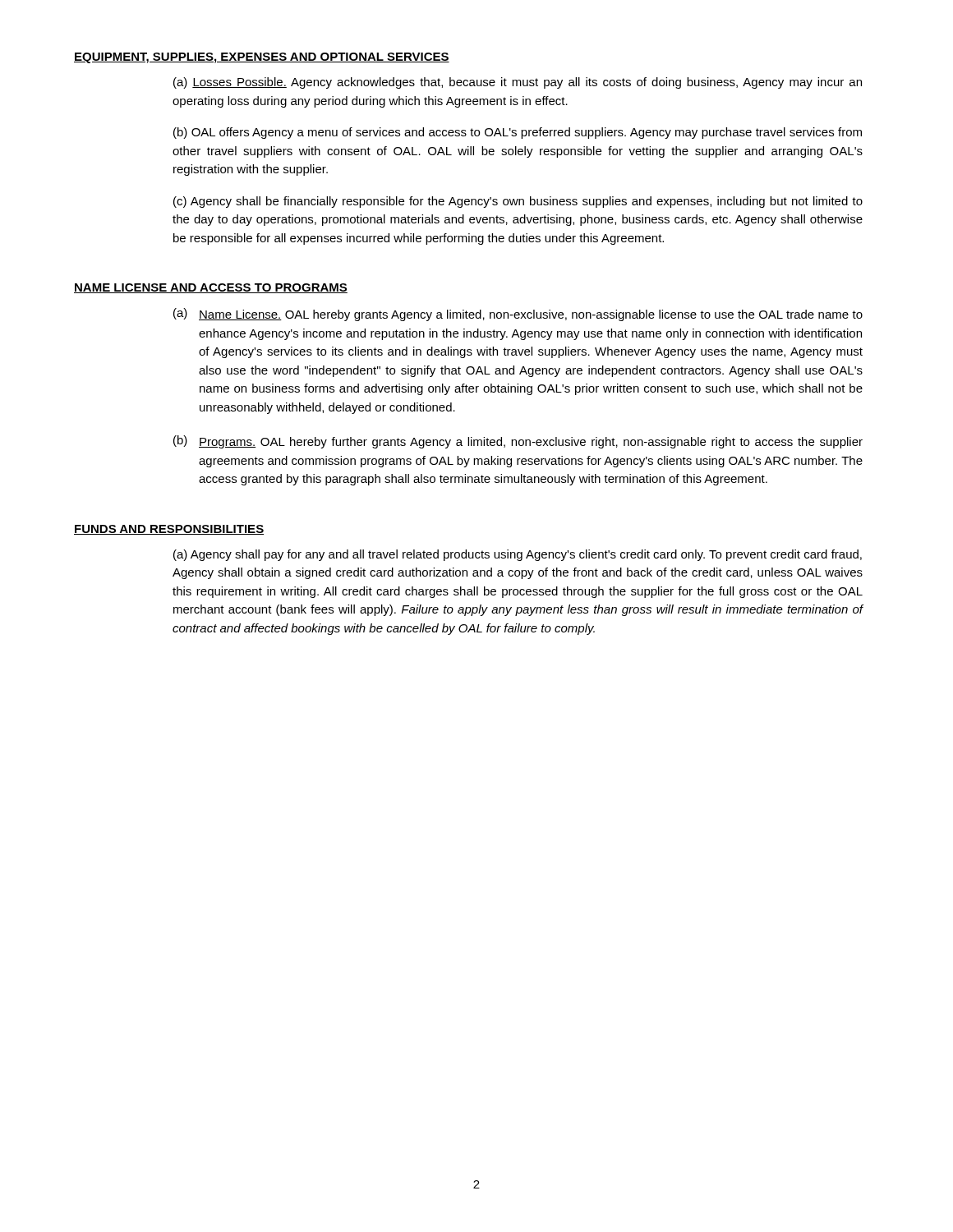The height and width of the screenshot is (1232, 953).
Task: Point to the text starting "(a) Agency shall pay for any and"
Action: coord(518,591)
